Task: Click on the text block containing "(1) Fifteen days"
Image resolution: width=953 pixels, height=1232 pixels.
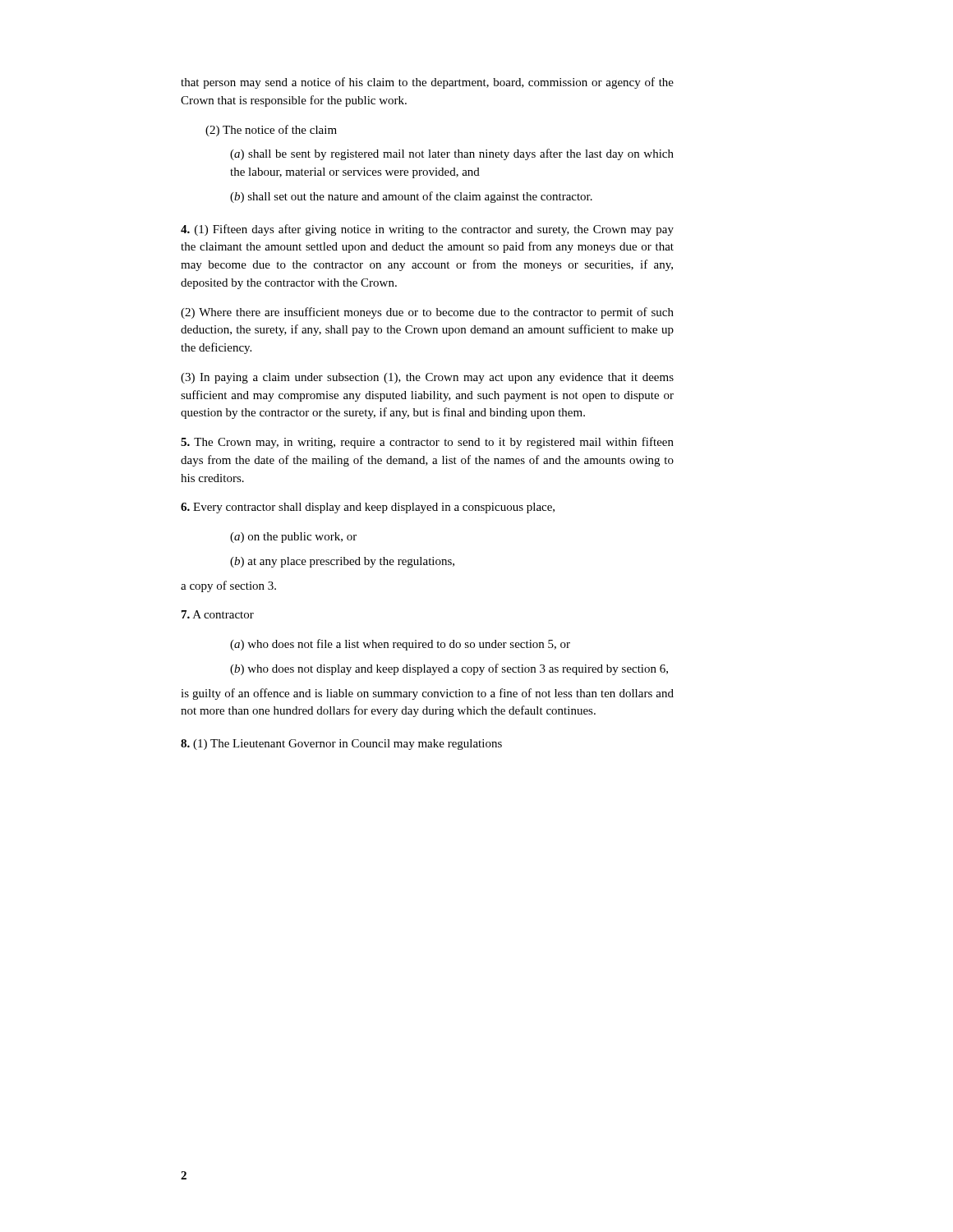Action: tap(427, 256)
